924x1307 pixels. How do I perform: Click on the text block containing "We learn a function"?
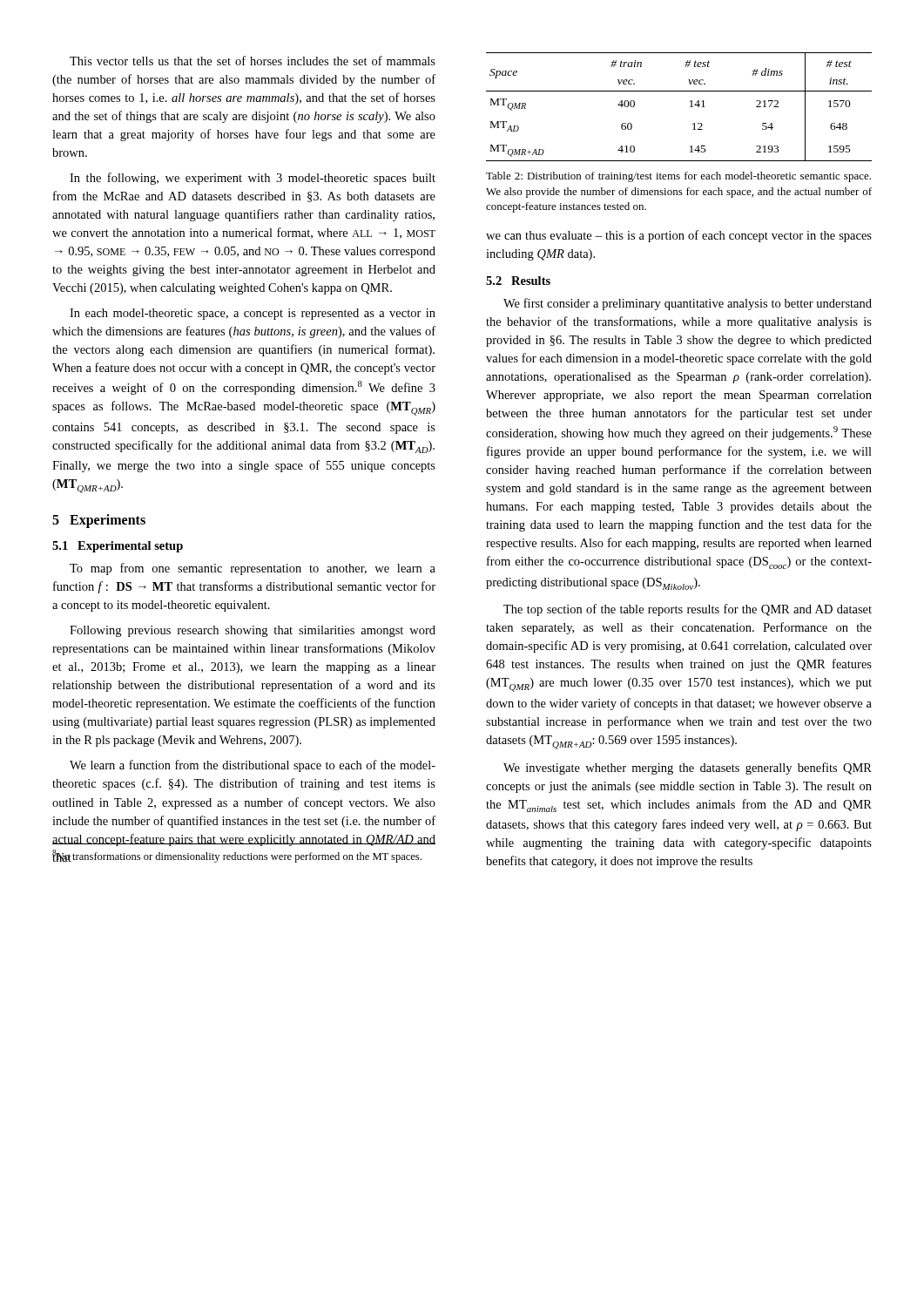click(x=244, y=812)
